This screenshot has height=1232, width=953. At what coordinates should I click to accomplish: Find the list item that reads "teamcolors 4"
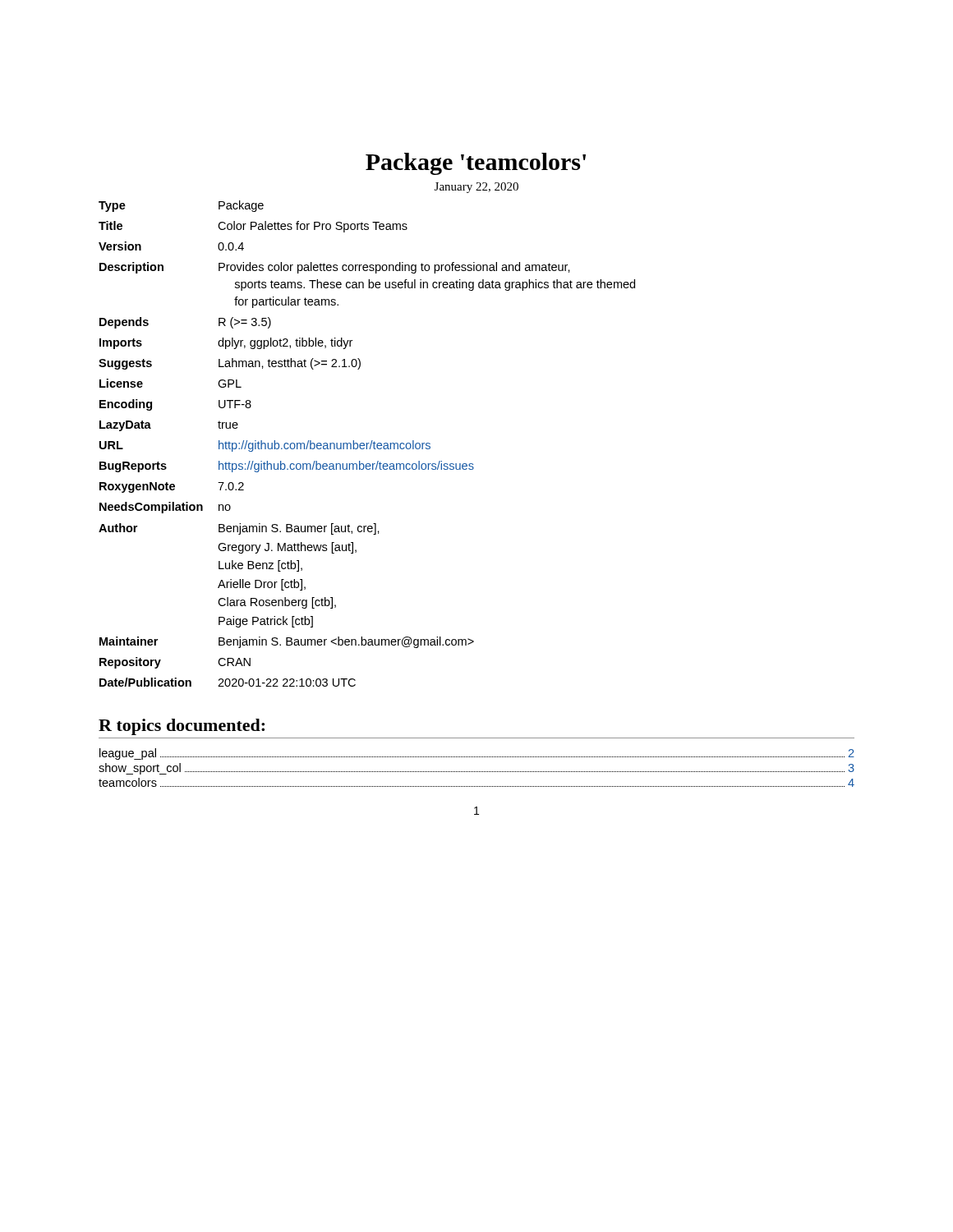pos(476,783)
